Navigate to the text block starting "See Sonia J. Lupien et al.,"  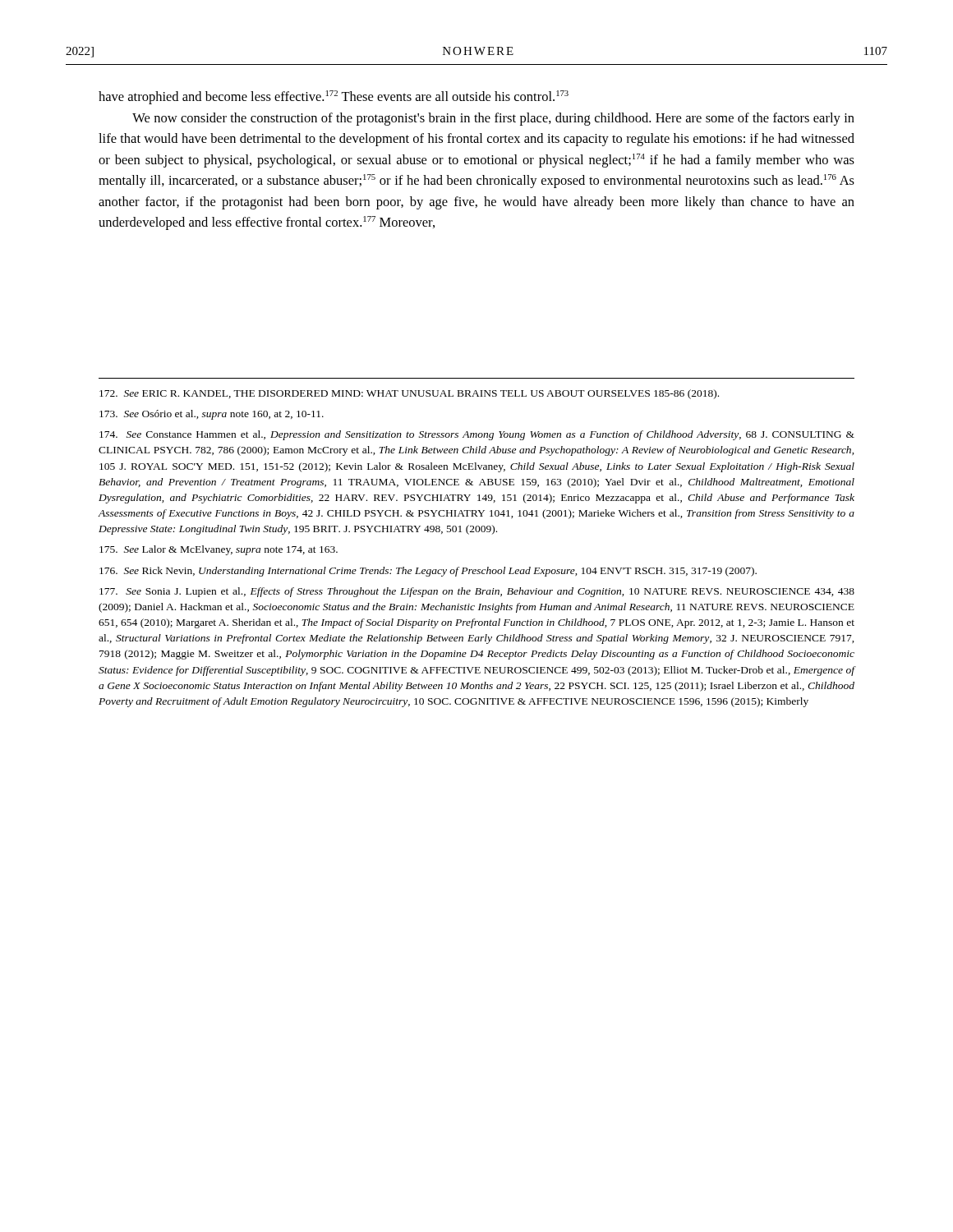point(476,646)
